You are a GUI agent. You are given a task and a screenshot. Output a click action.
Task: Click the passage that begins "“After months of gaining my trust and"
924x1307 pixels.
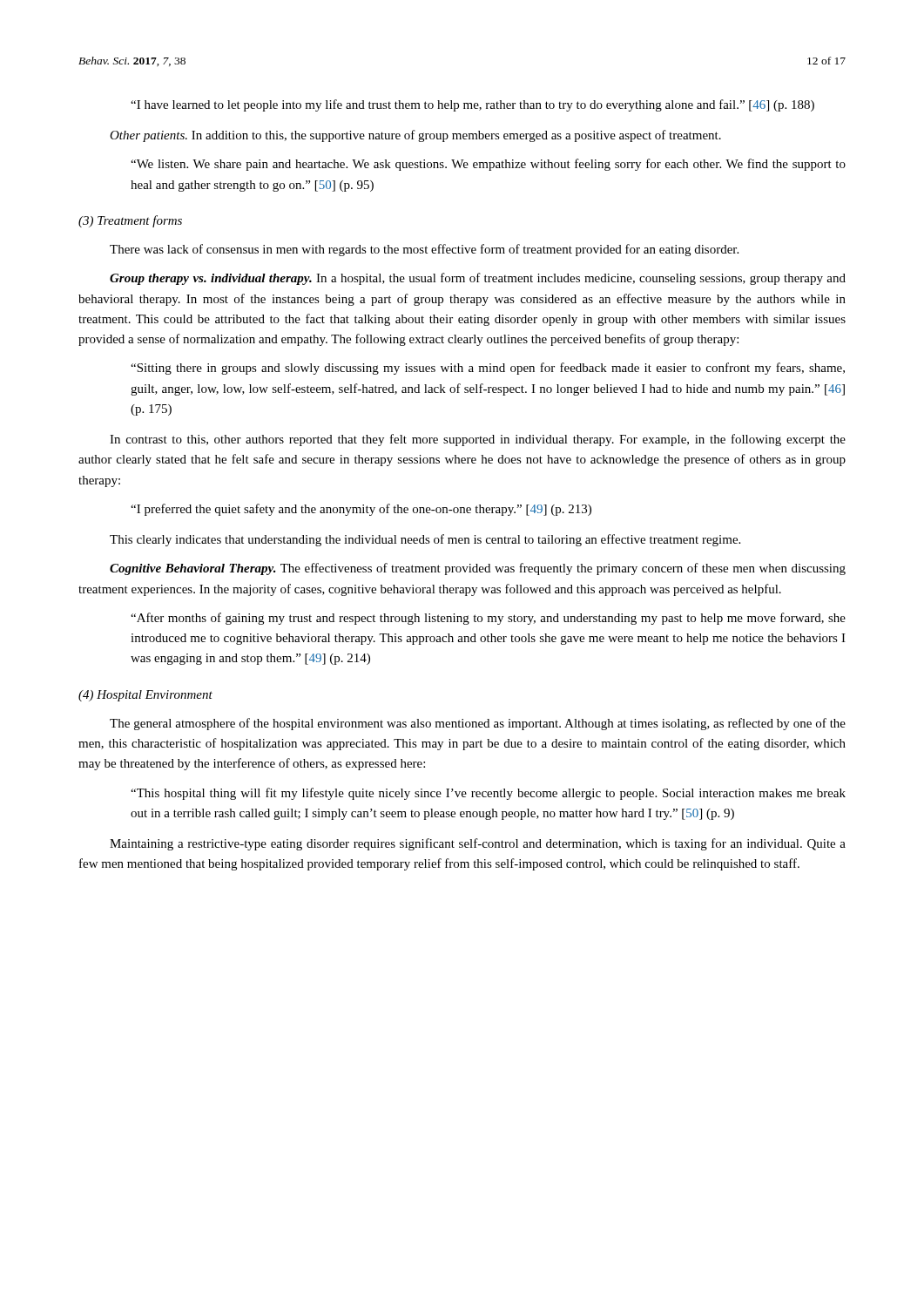tap(488, 639)
